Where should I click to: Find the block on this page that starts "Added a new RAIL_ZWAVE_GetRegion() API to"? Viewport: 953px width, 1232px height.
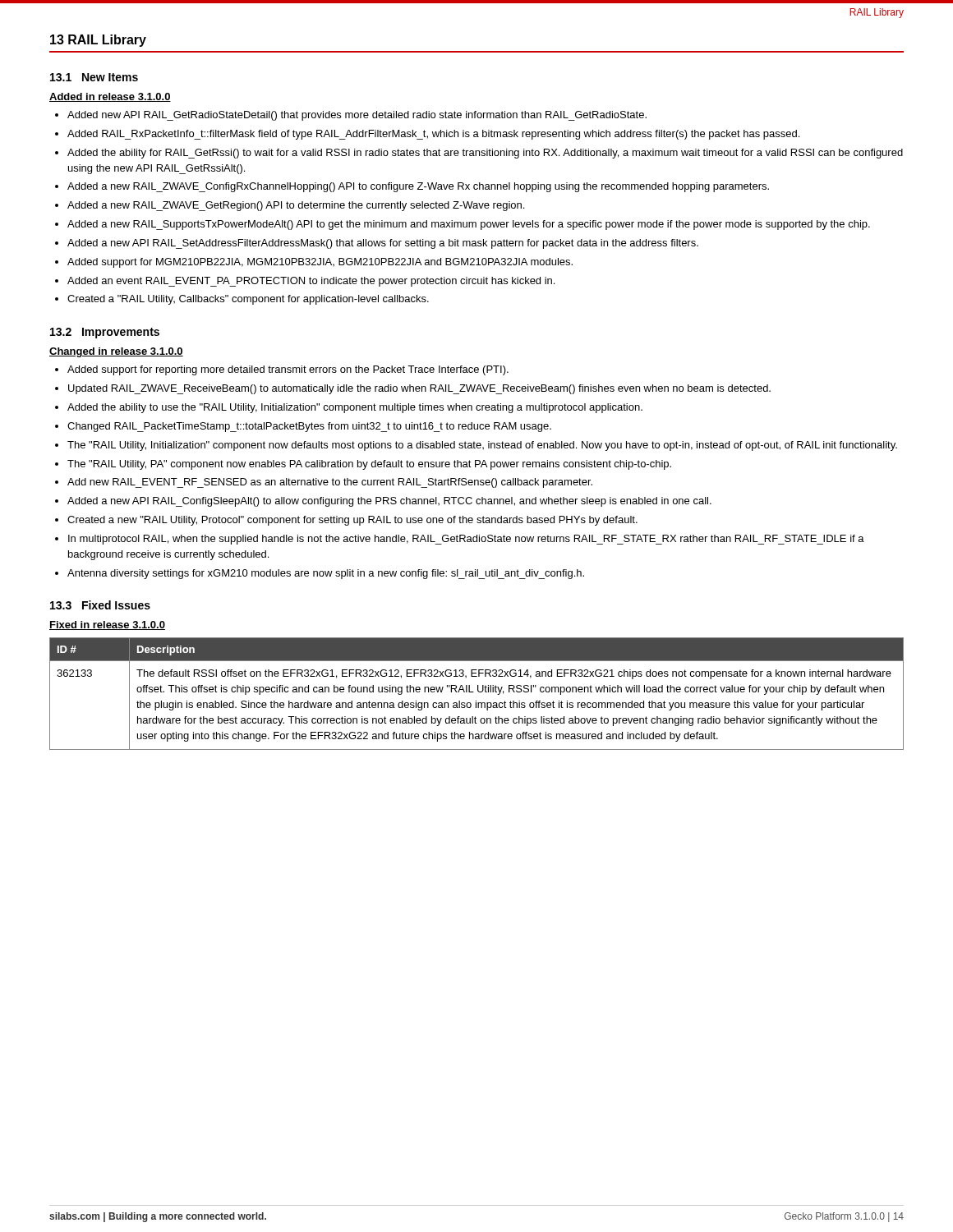(x=296, y=205)
